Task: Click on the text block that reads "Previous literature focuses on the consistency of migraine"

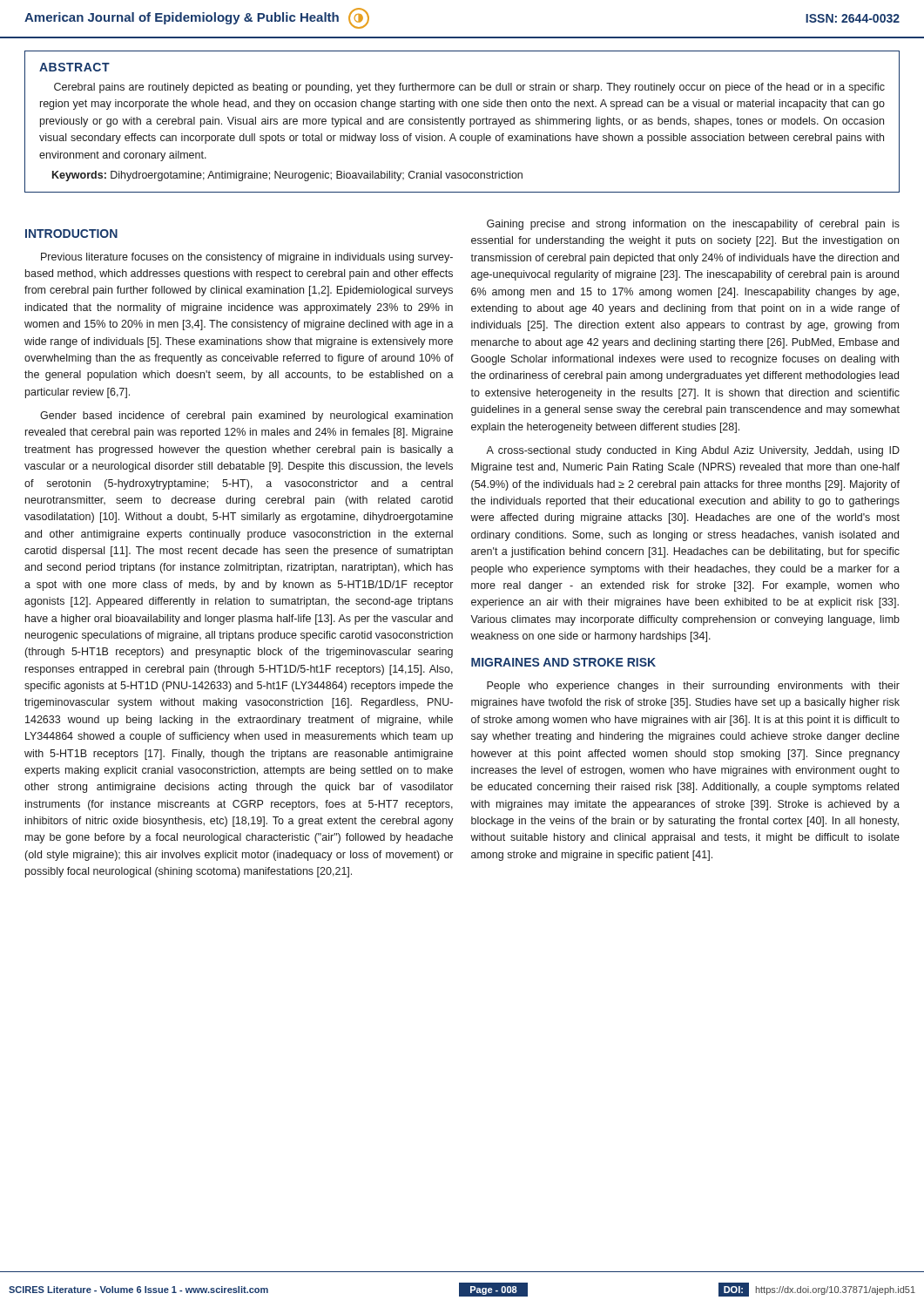Action: click(239, 324)
